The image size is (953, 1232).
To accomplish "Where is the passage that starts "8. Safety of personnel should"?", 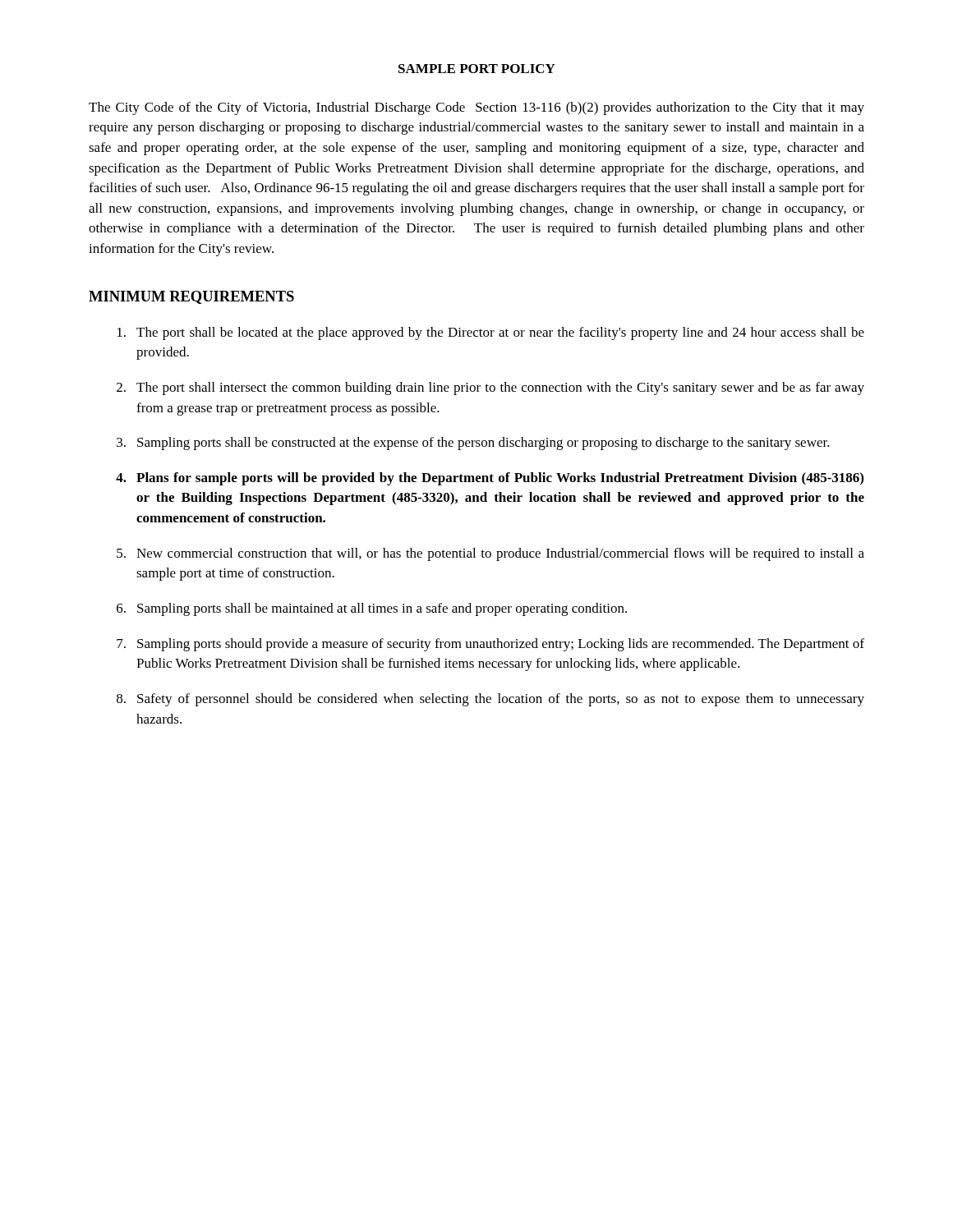I will pyautogui.click(x=476, y=709).
